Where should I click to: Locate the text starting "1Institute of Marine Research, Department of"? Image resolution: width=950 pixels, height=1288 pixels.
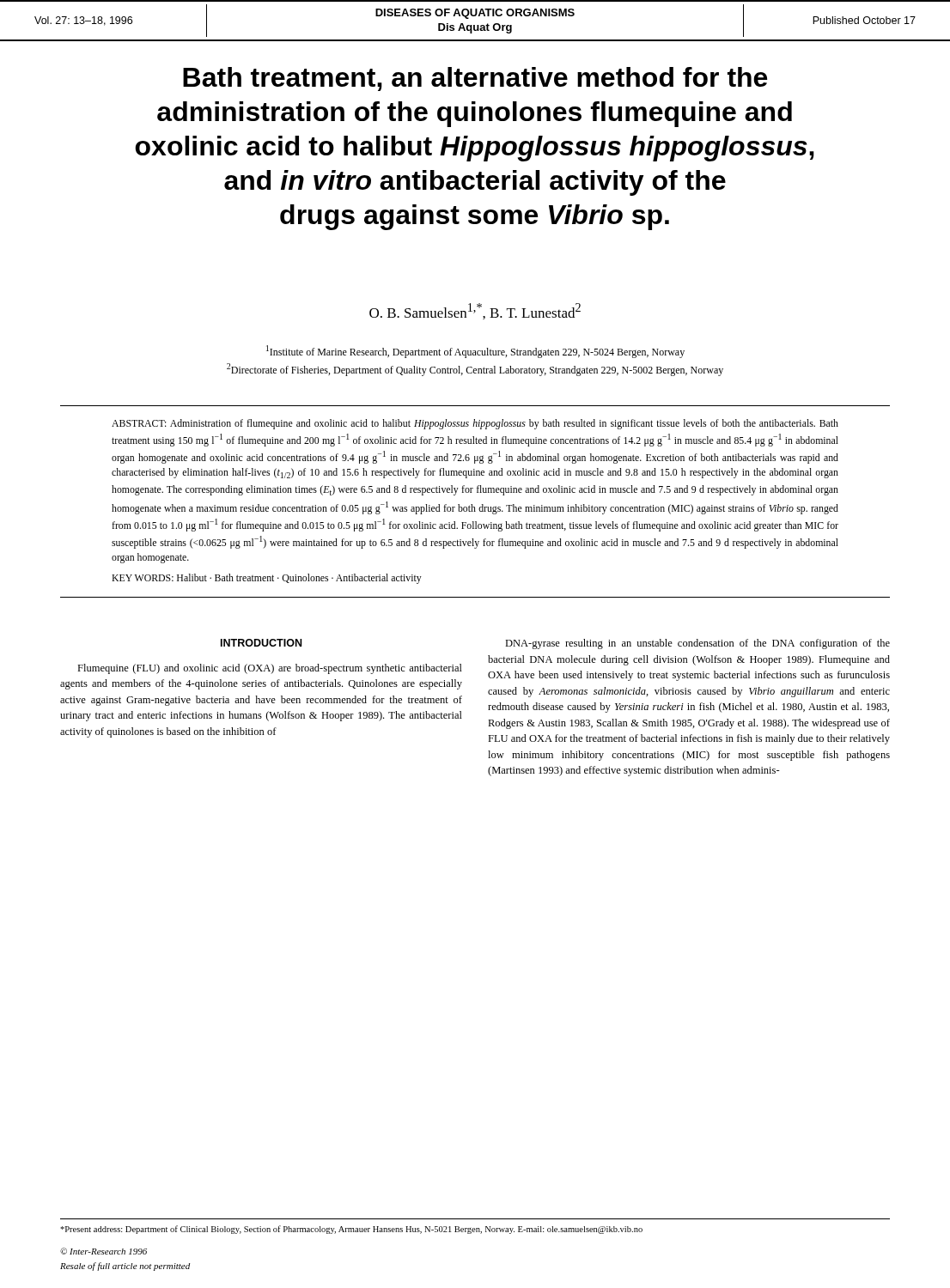(475, 360)
